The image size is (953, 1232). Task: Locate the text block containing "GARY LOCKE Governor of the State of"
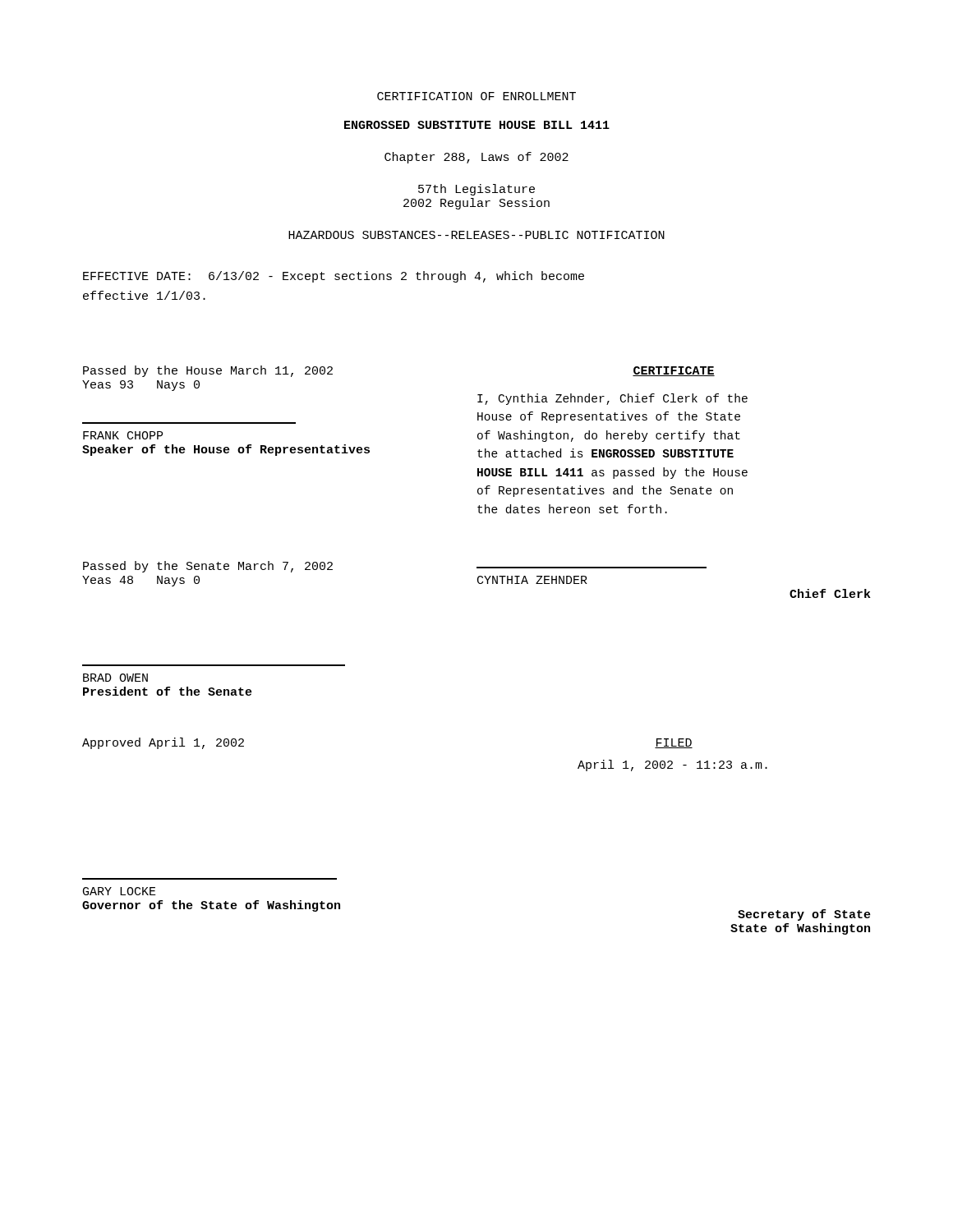click(x=256, y=896)
